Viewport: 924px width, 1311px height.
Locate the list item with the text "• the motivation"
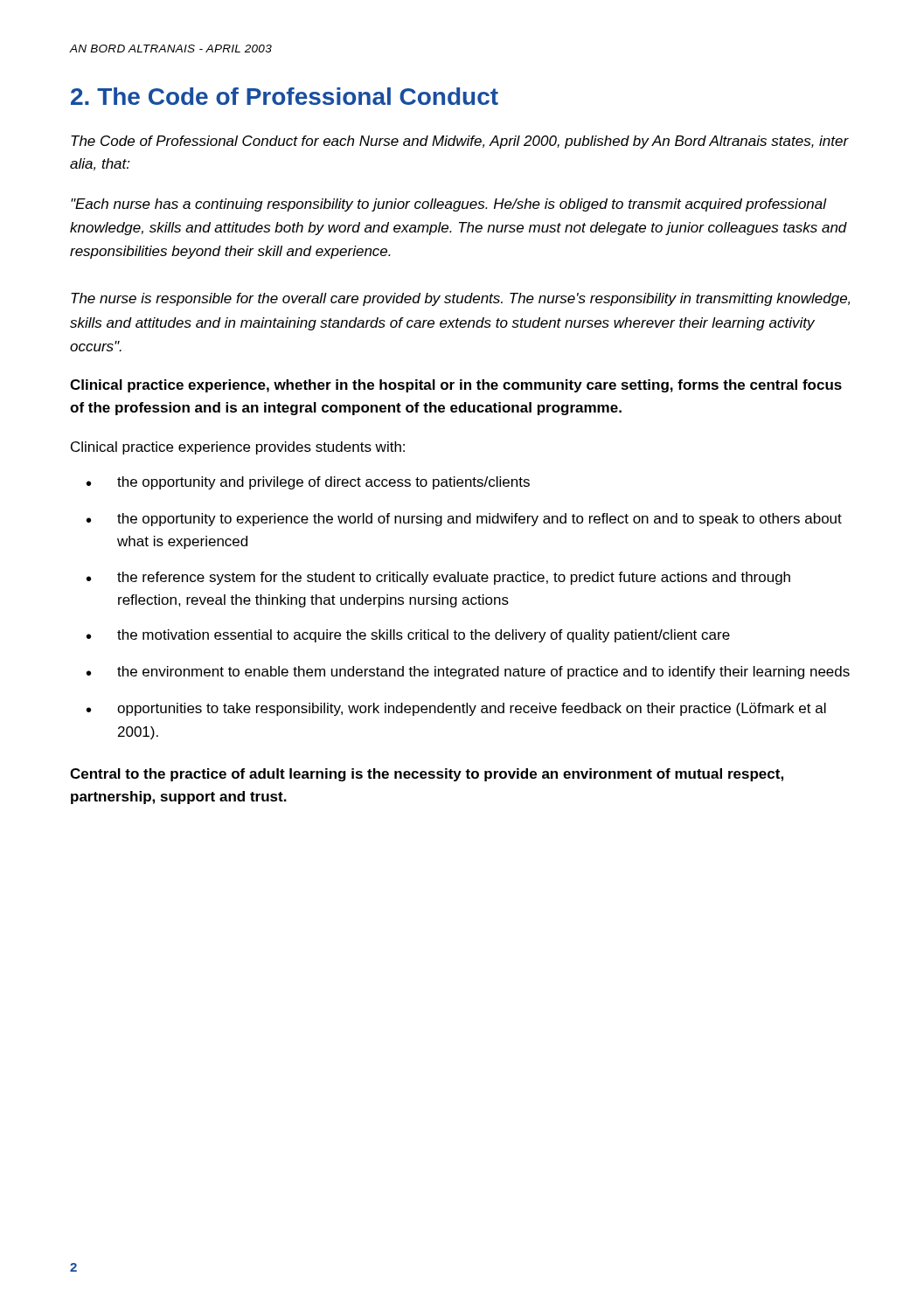[x=408, y=637]
